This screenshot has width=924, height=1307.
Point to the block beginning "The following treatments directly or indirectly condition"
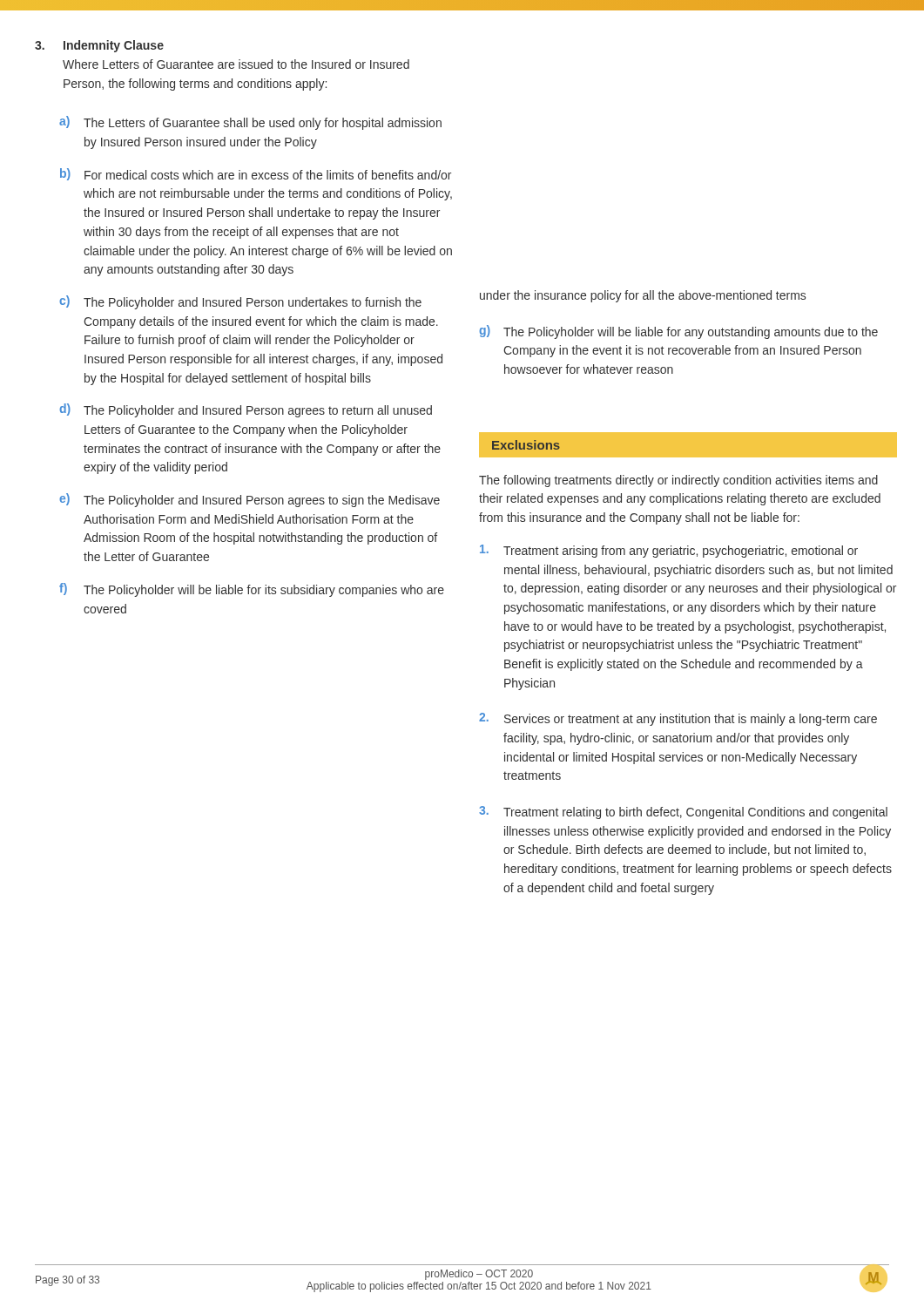point(680,499)
